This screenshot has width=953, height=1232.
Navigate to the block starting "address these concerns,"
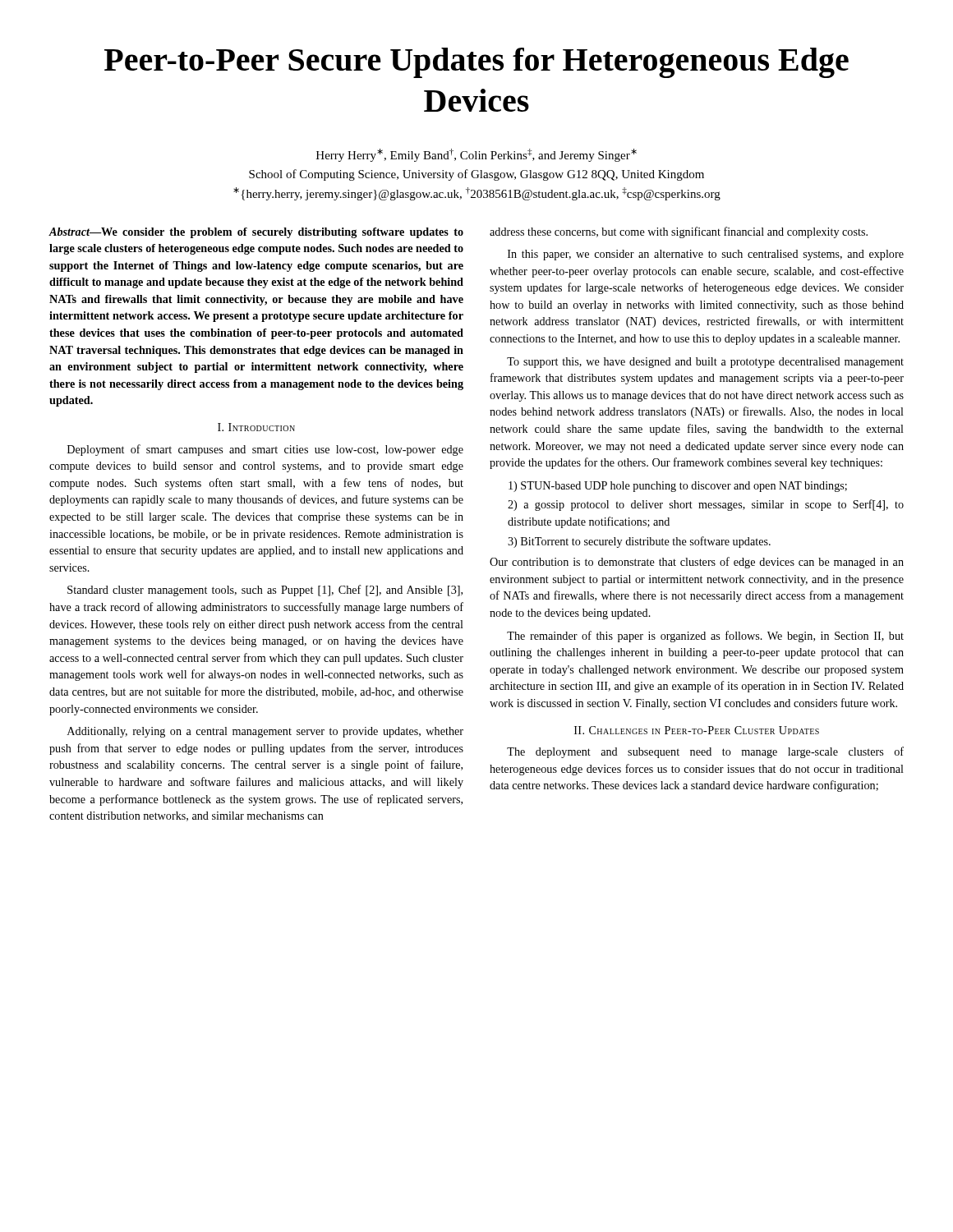pos(697,347)
